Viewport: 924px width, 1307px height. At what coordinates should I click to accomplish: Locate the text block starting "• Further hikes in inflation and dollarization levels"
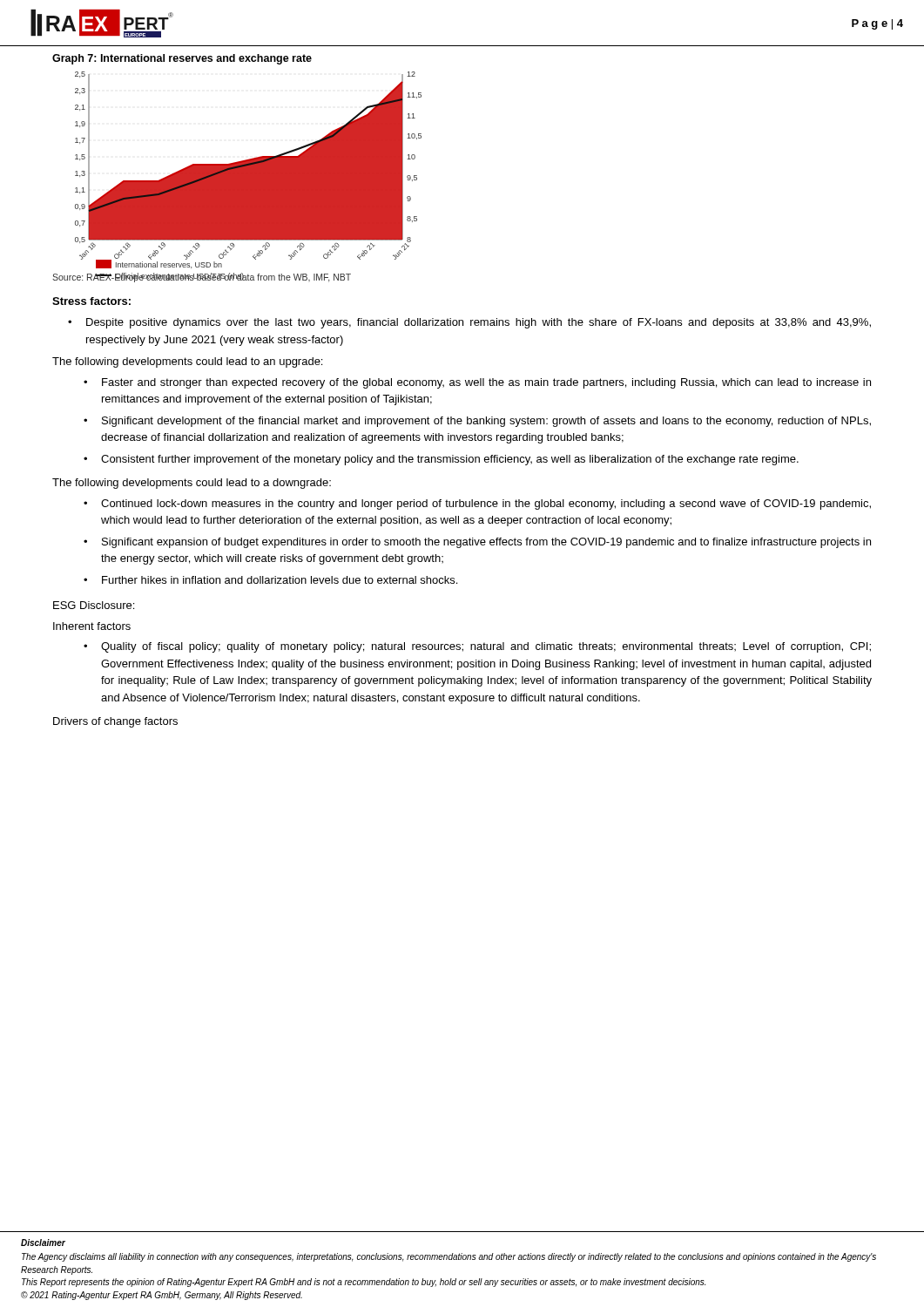pyautogui.click(x=271, y=580)
